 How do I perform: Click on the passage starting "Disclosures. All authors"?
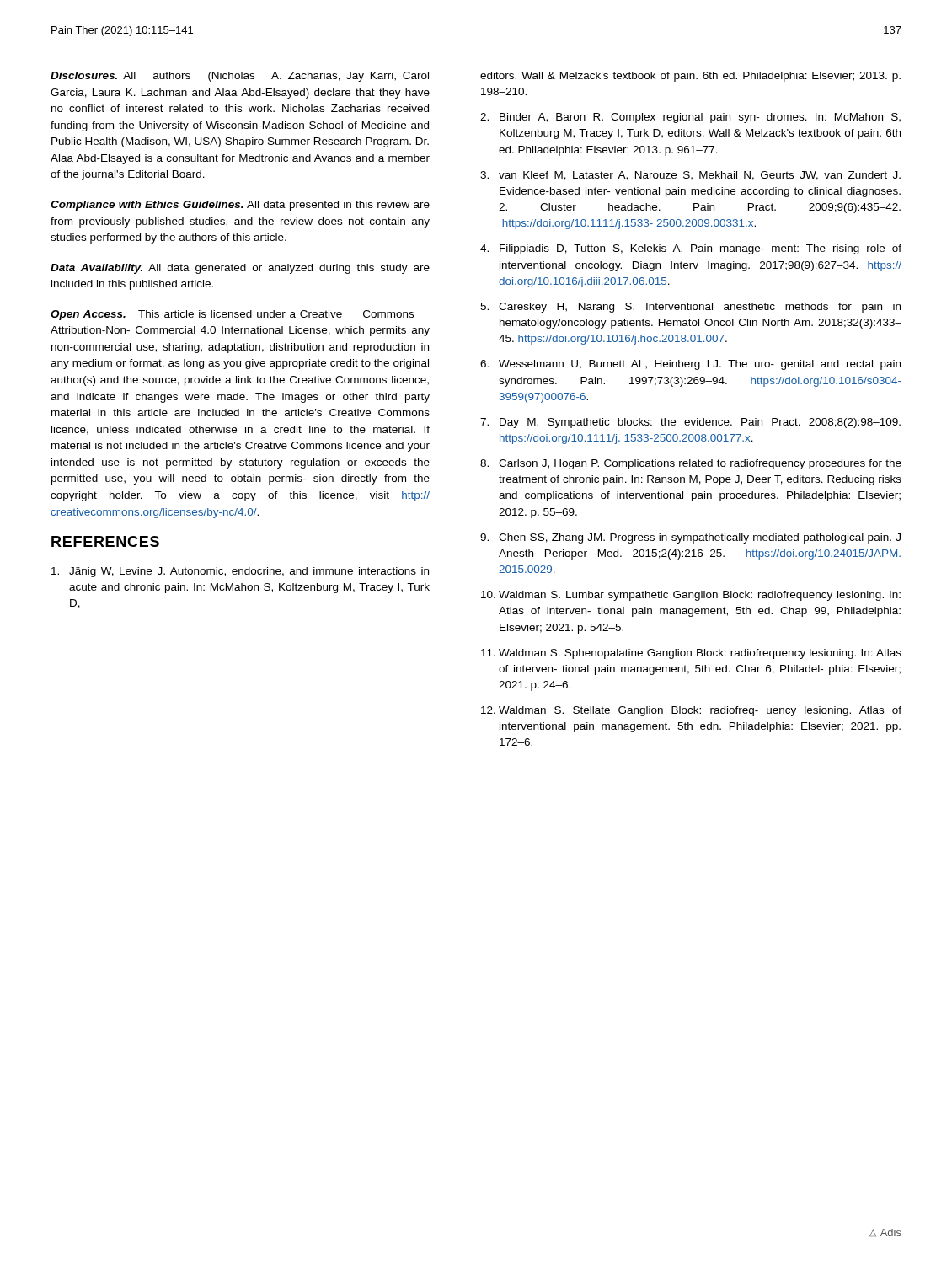pyautogui.click(x=240, y=125)
